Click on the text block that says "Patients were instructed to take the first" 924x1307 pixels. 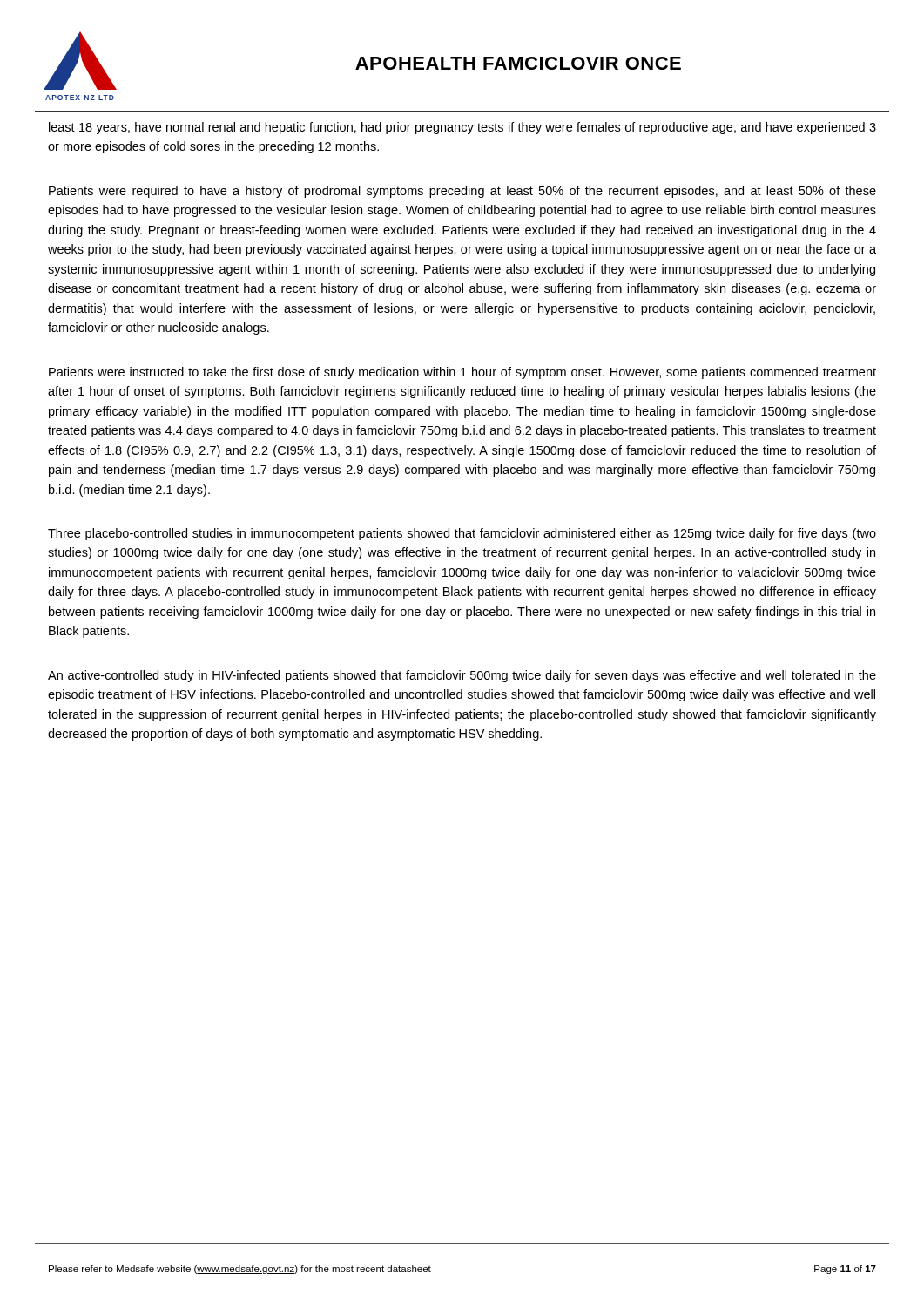(462, 431)
